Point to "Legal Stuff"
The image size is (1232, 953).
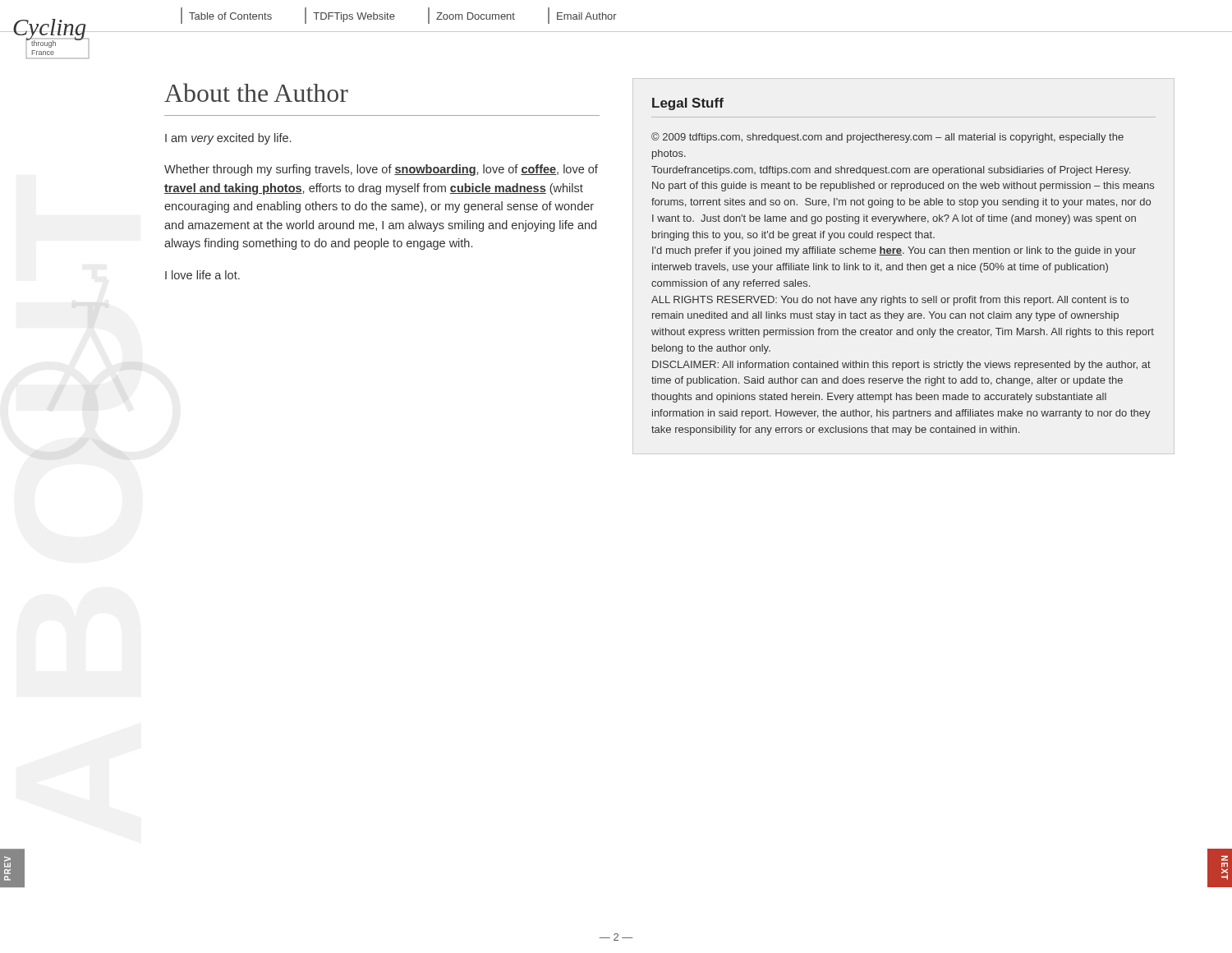click(x=903, y=106)
